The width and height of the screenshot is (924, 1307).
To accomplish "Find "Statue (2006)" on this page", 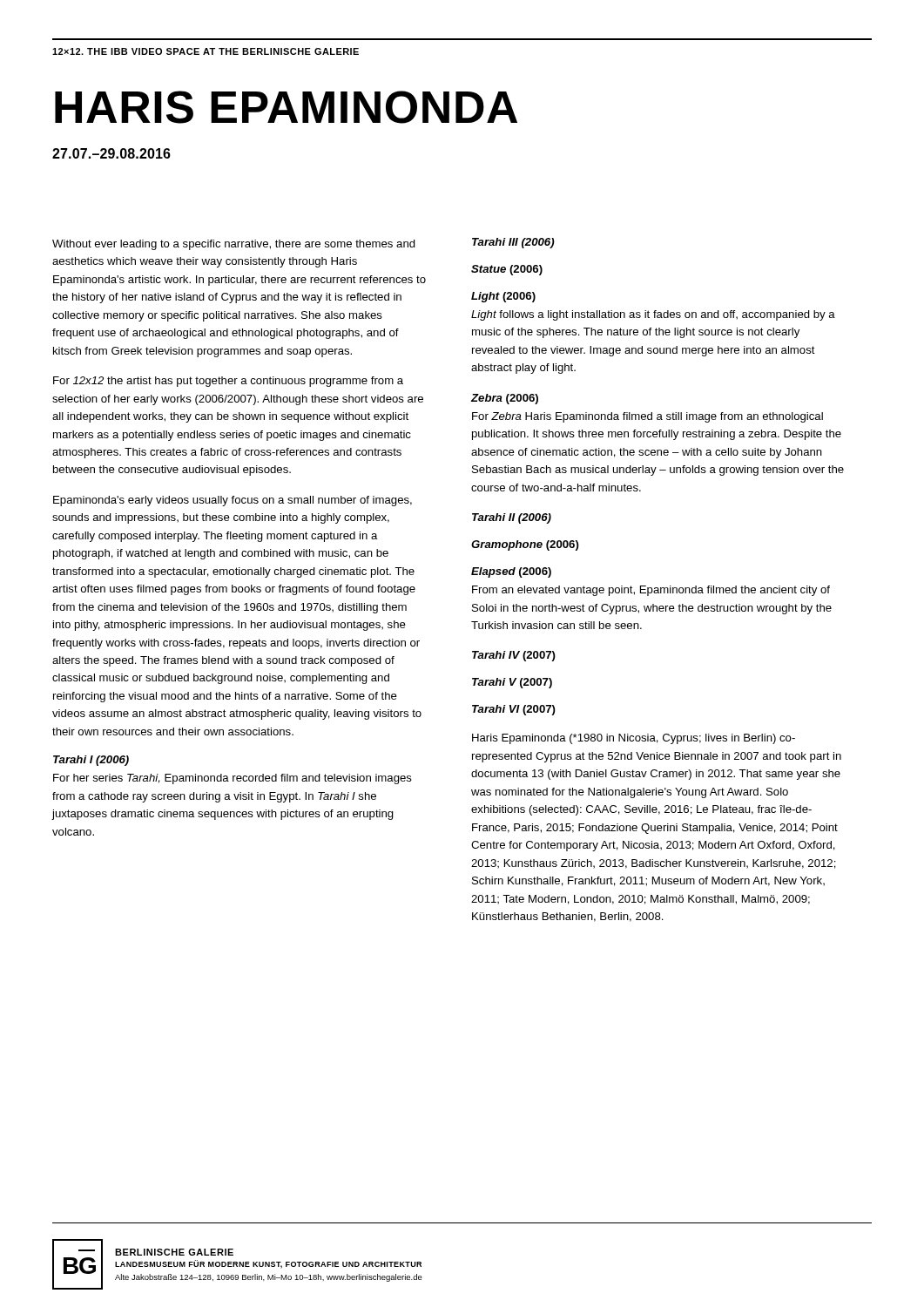I will point(507,269).
